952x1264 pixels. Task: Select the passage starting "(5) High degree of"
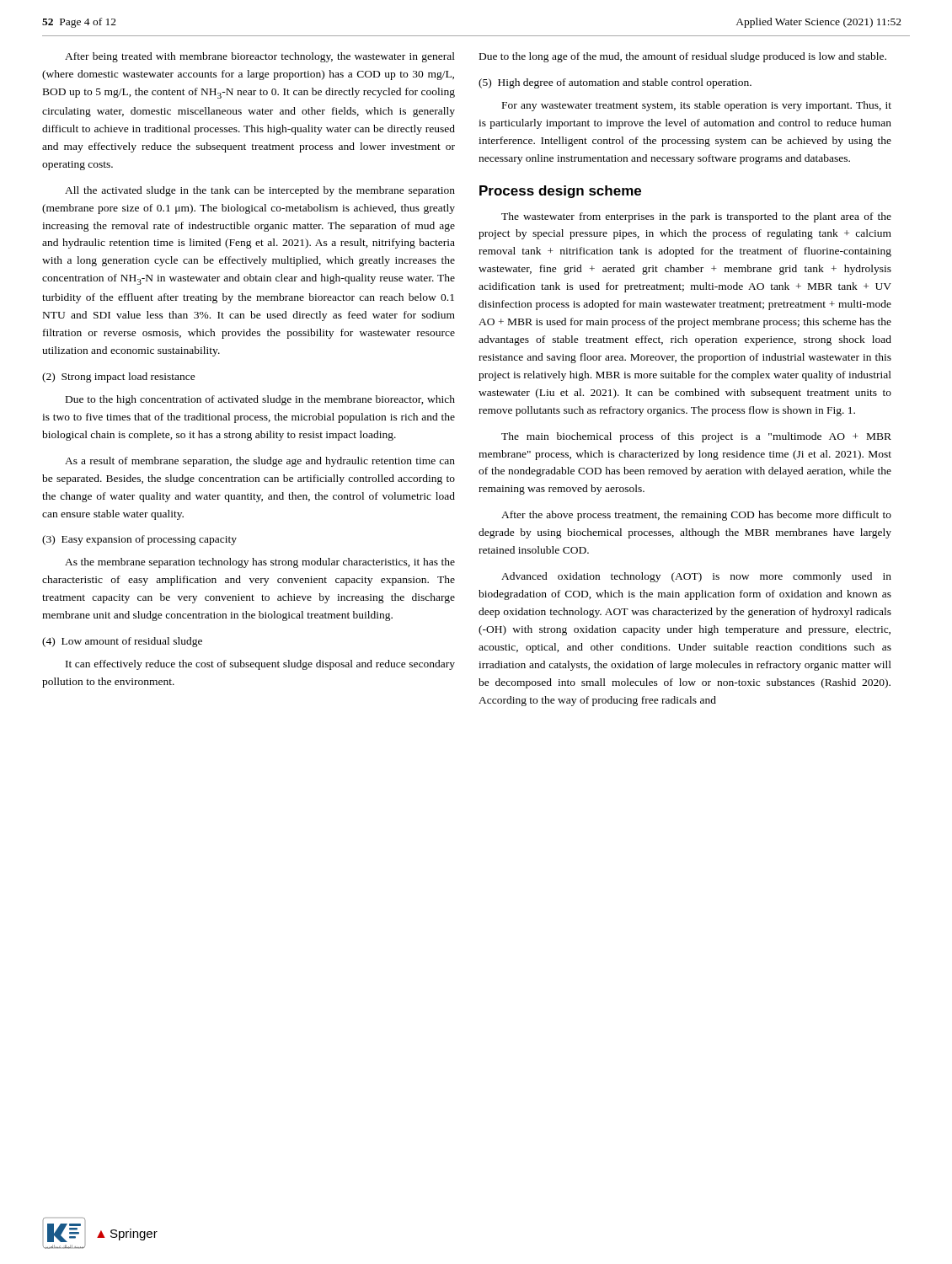[615, 82]
